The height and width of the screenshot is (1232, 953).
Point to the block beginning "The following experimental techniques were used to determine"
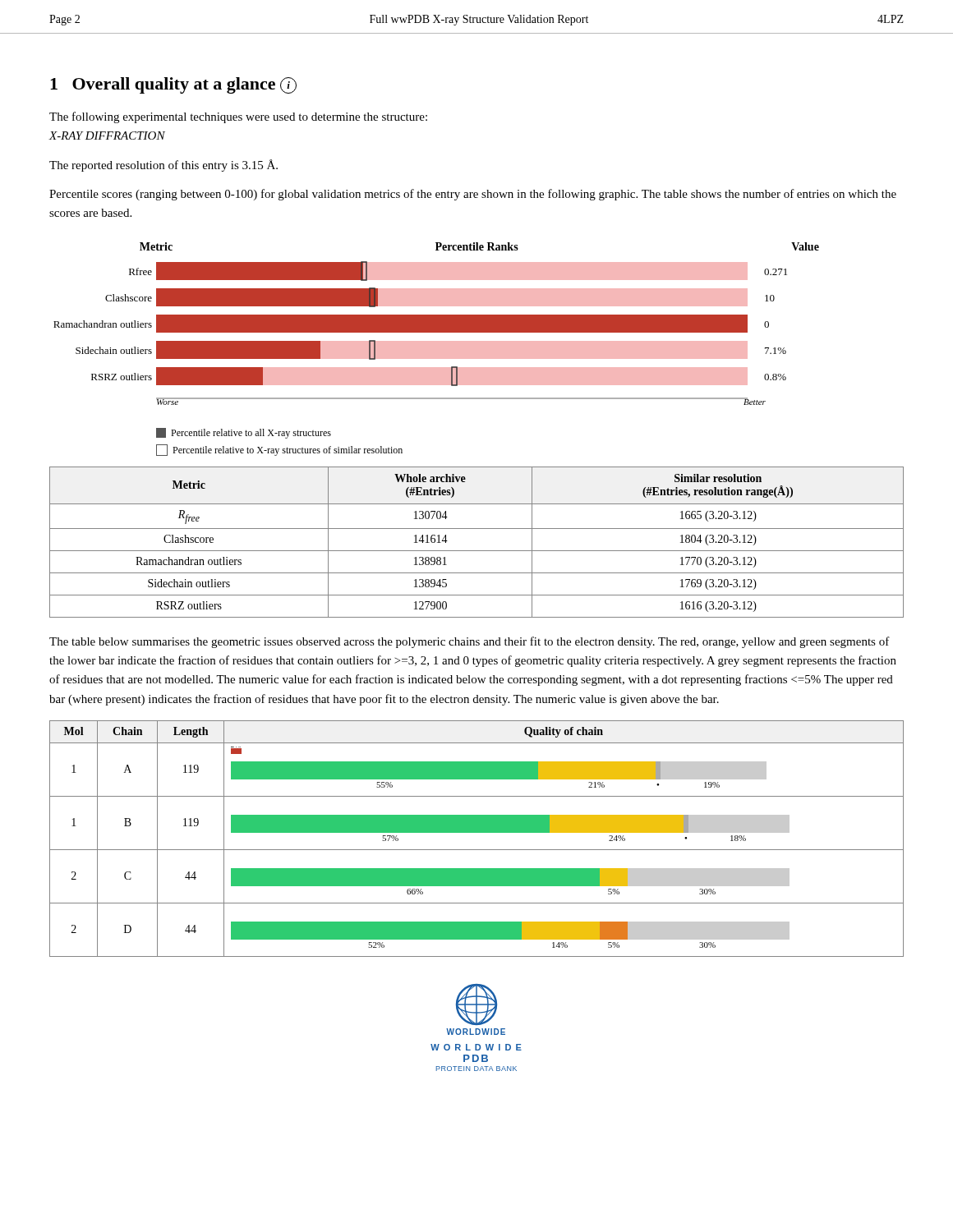pyautogui.click(x=239, y=126)
